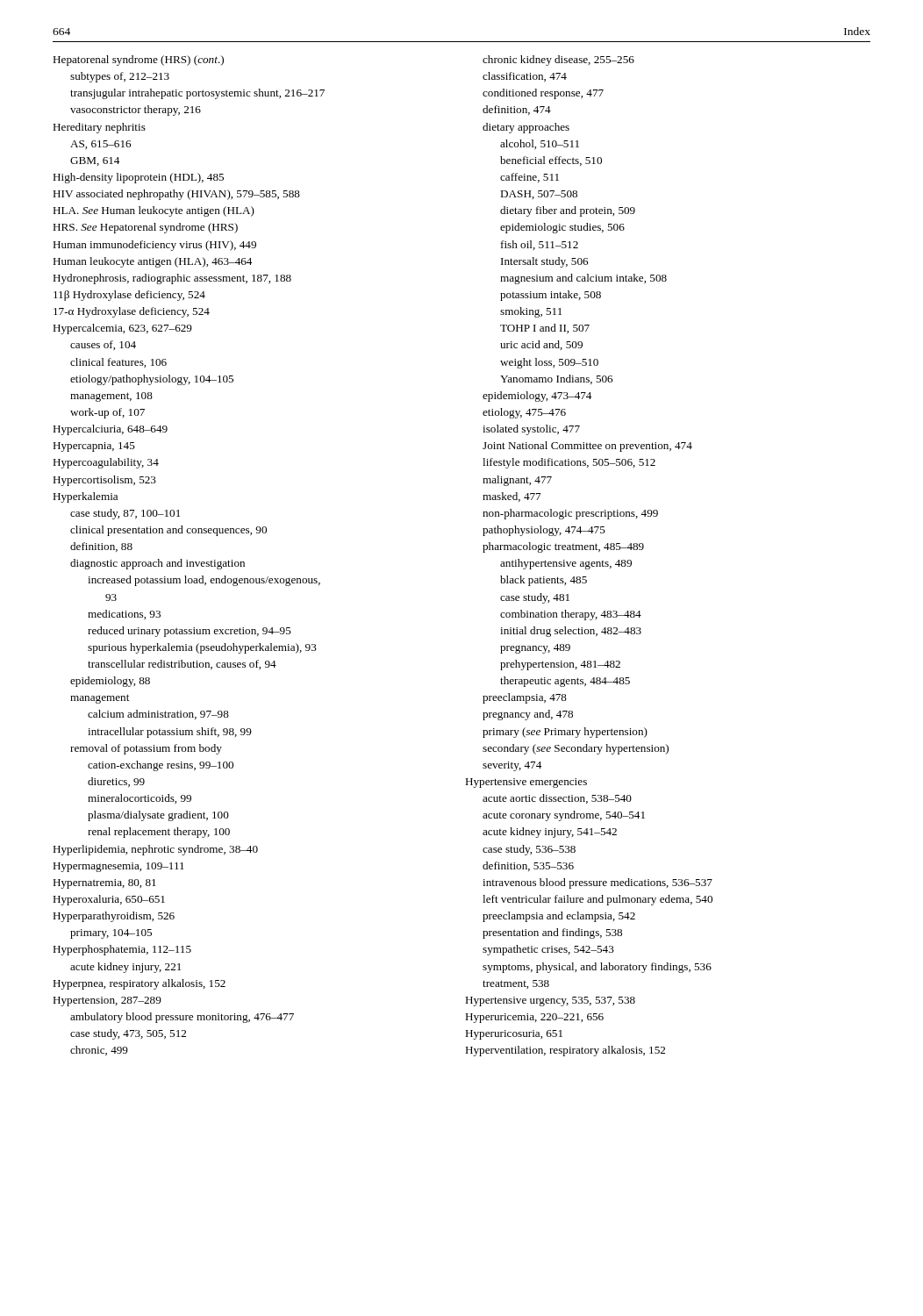This screenshot has width=923, height=1316.
Task: Find the list item that says "initial drug selection, 482–483"
Action: click(571, 630)
